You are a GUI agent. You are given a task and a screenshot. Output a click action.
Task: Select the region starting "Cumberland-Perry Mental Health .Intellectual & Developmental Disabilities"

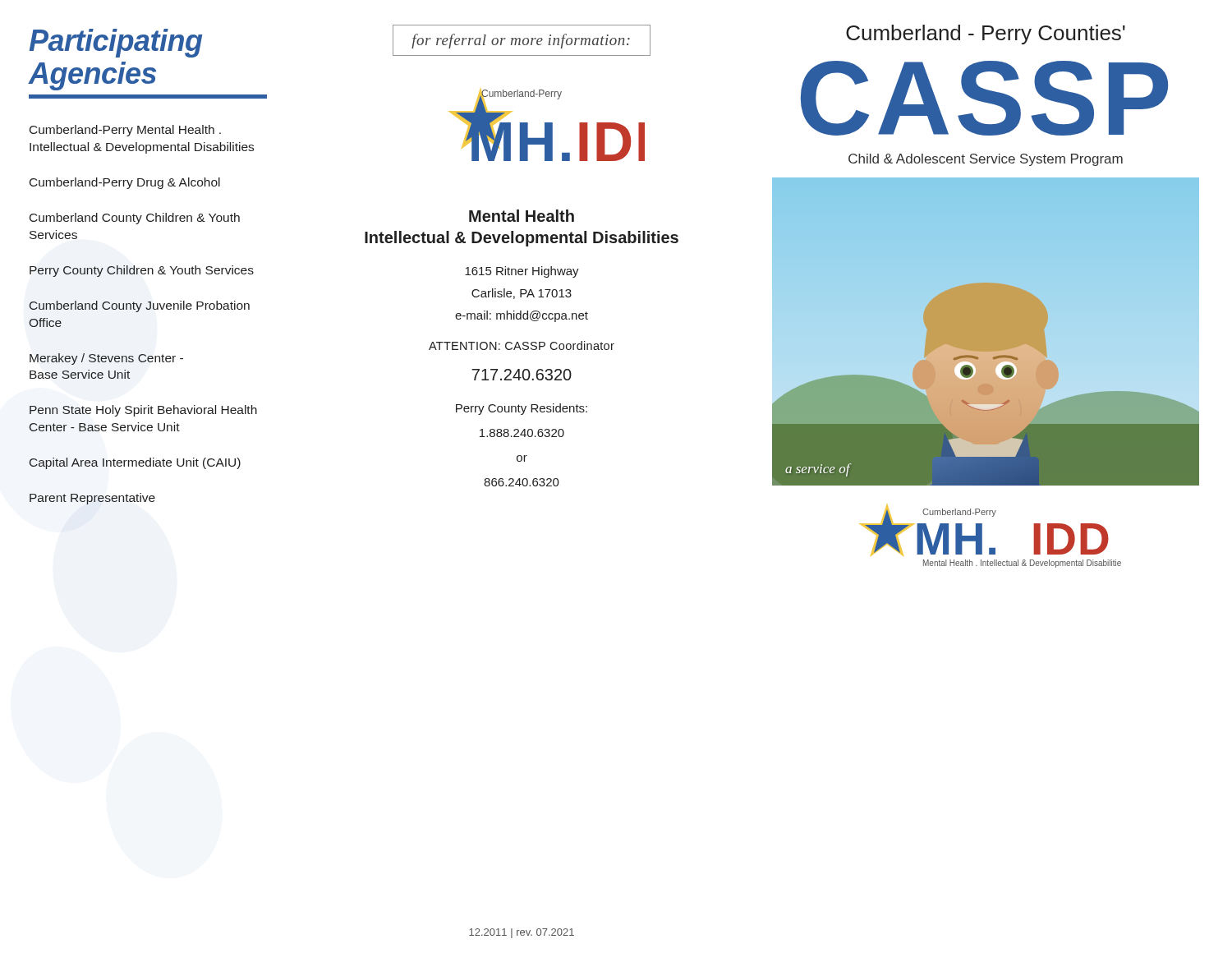[x=142, y=138]
